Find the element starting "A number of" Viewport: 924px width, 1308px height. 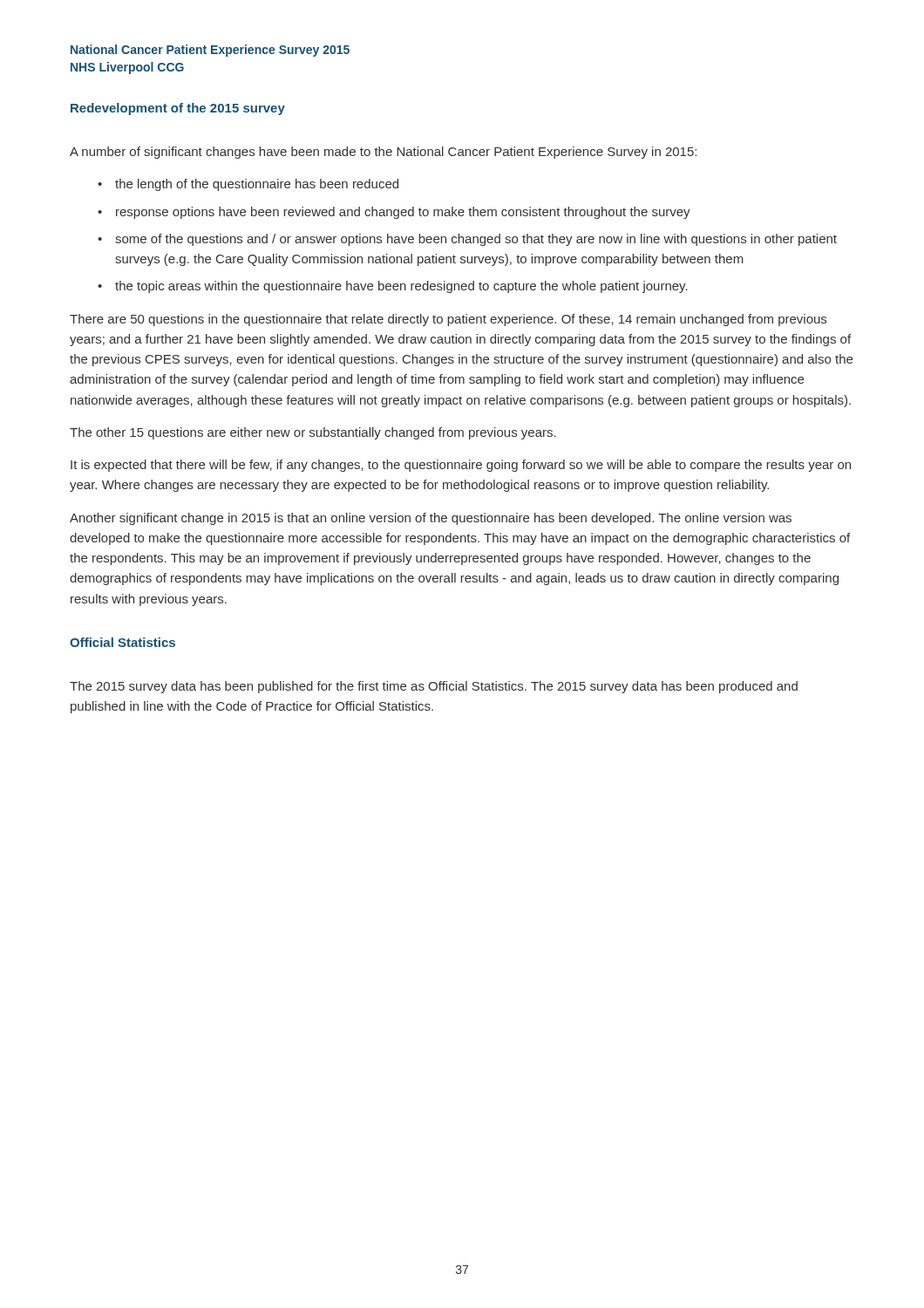tap(384, 151)
